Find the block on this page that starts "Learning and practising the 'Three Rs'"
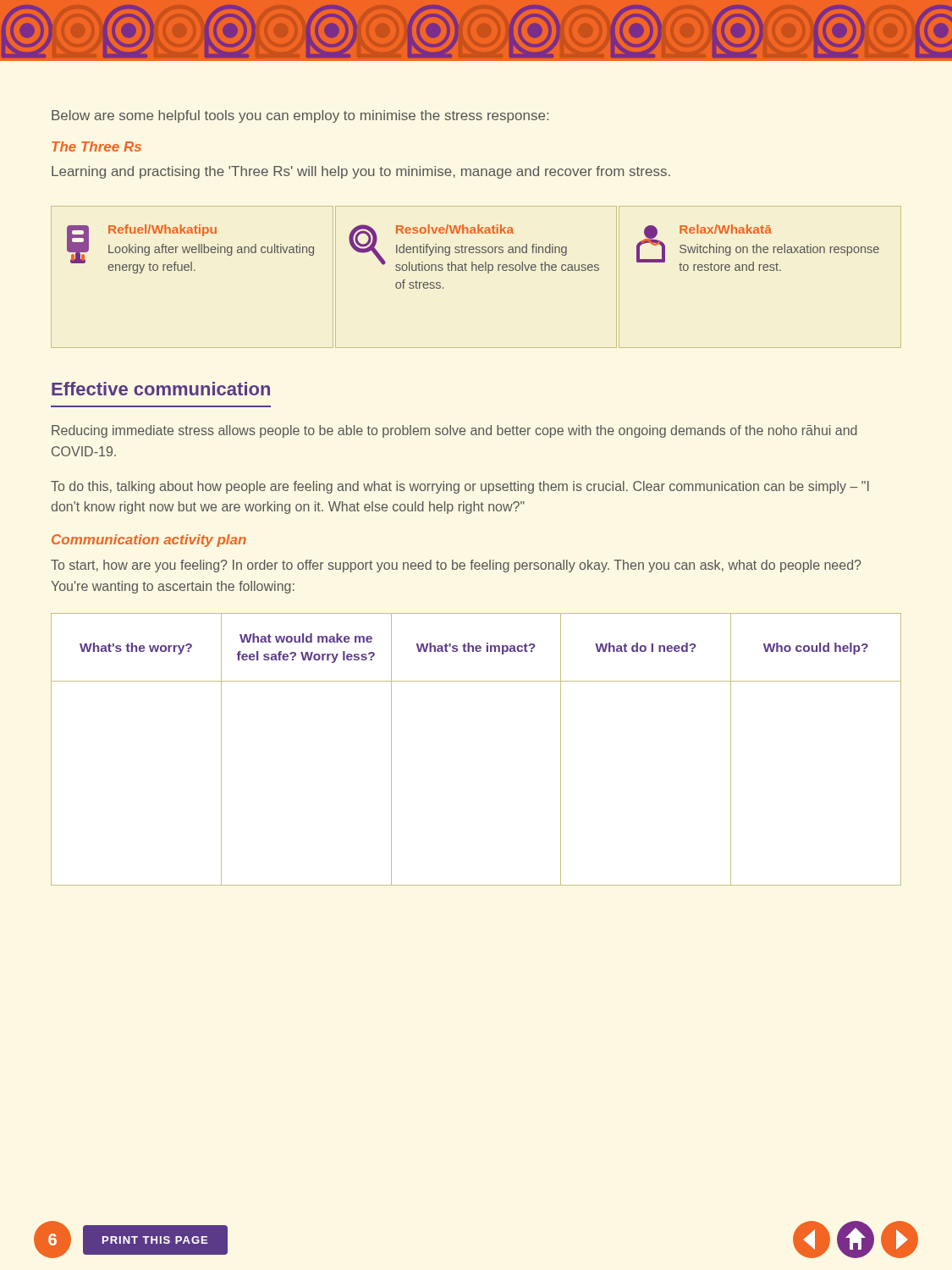The width and height of the screenshot is (952, 1270). pyautogui.click(x=361, y=171)
